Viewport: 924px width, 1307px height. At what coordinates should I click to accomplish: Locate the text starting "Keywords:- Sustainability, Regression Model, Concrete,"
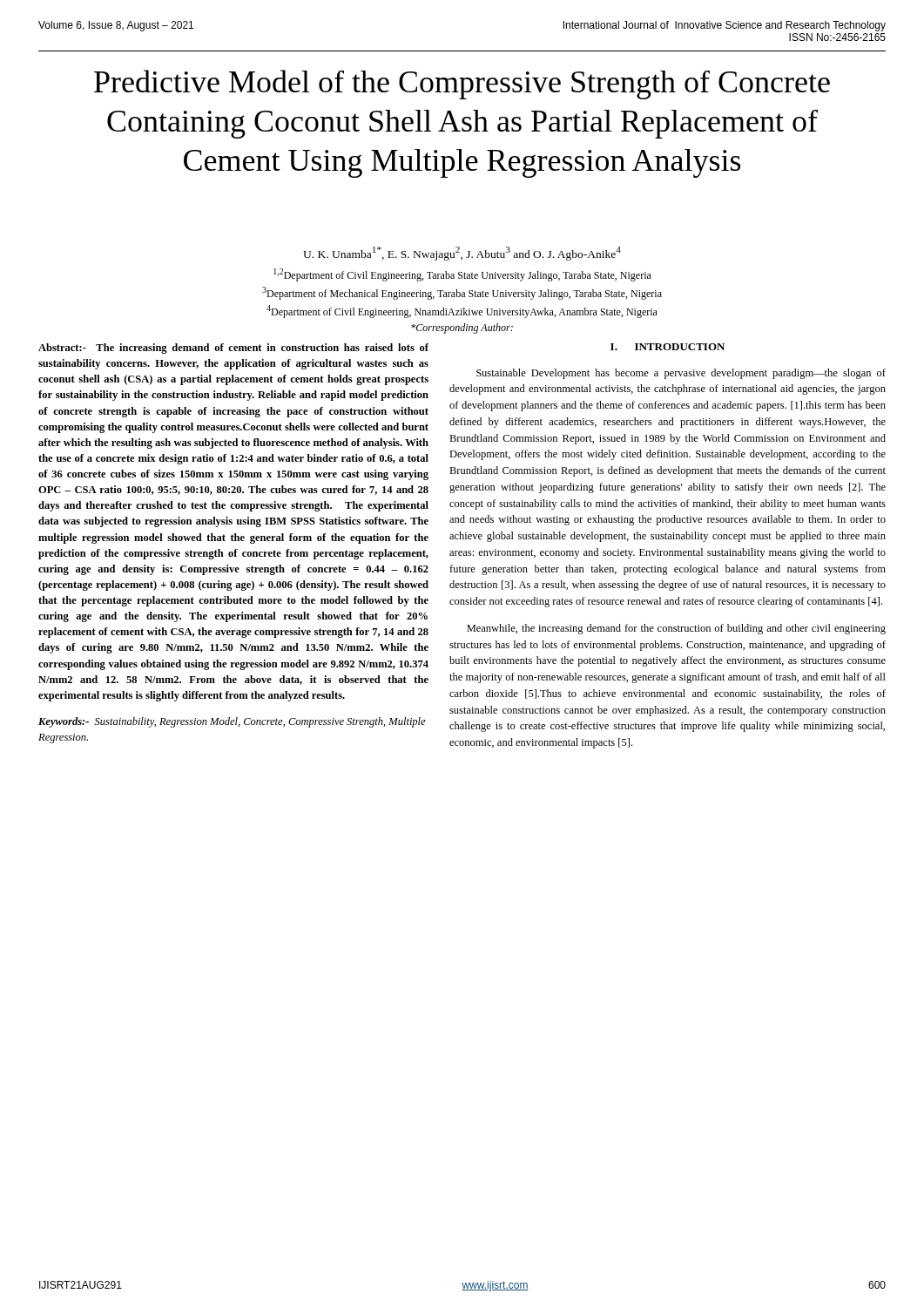click(x=232, y=729)
